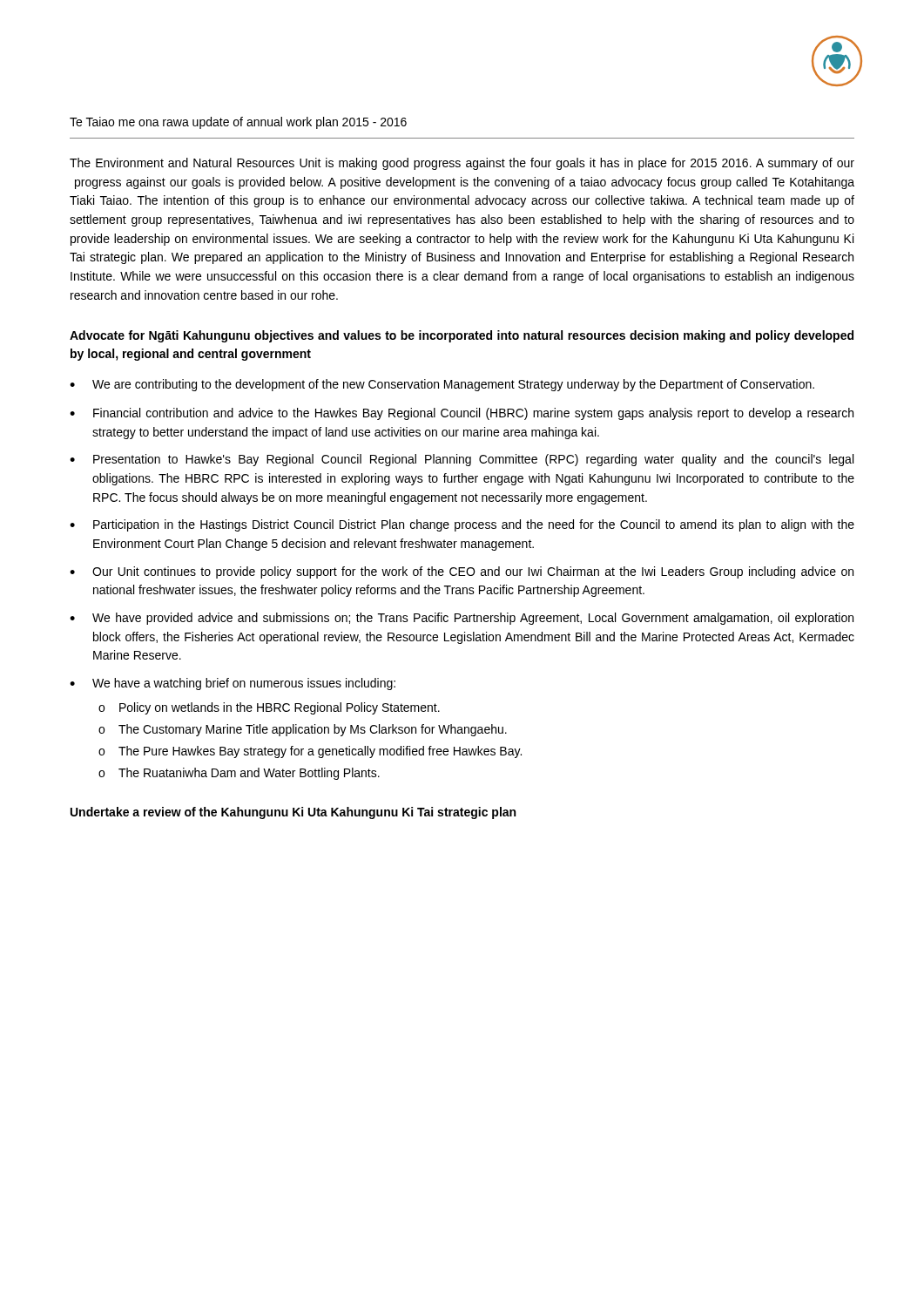The image size is (924, 1307).
Task: Locate the text block starting "Advocate for Ngāti Kahungunu objectives"
Action: pyautogui.click(x=462, y=344)
